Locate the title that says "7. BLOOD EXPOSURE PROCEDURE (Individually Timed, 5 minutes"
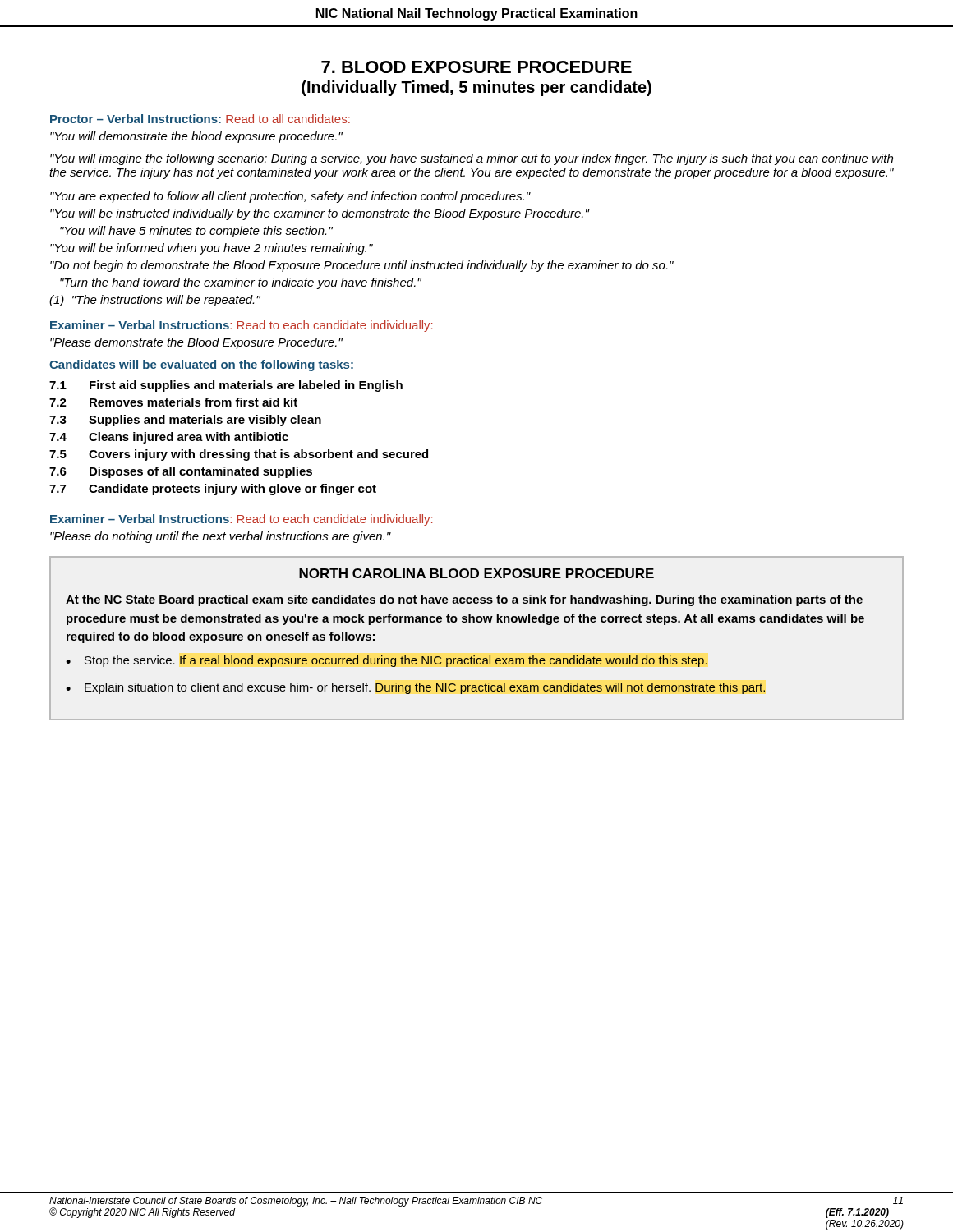This screenshot has width=953, height=1232. (x=476, y=77)
